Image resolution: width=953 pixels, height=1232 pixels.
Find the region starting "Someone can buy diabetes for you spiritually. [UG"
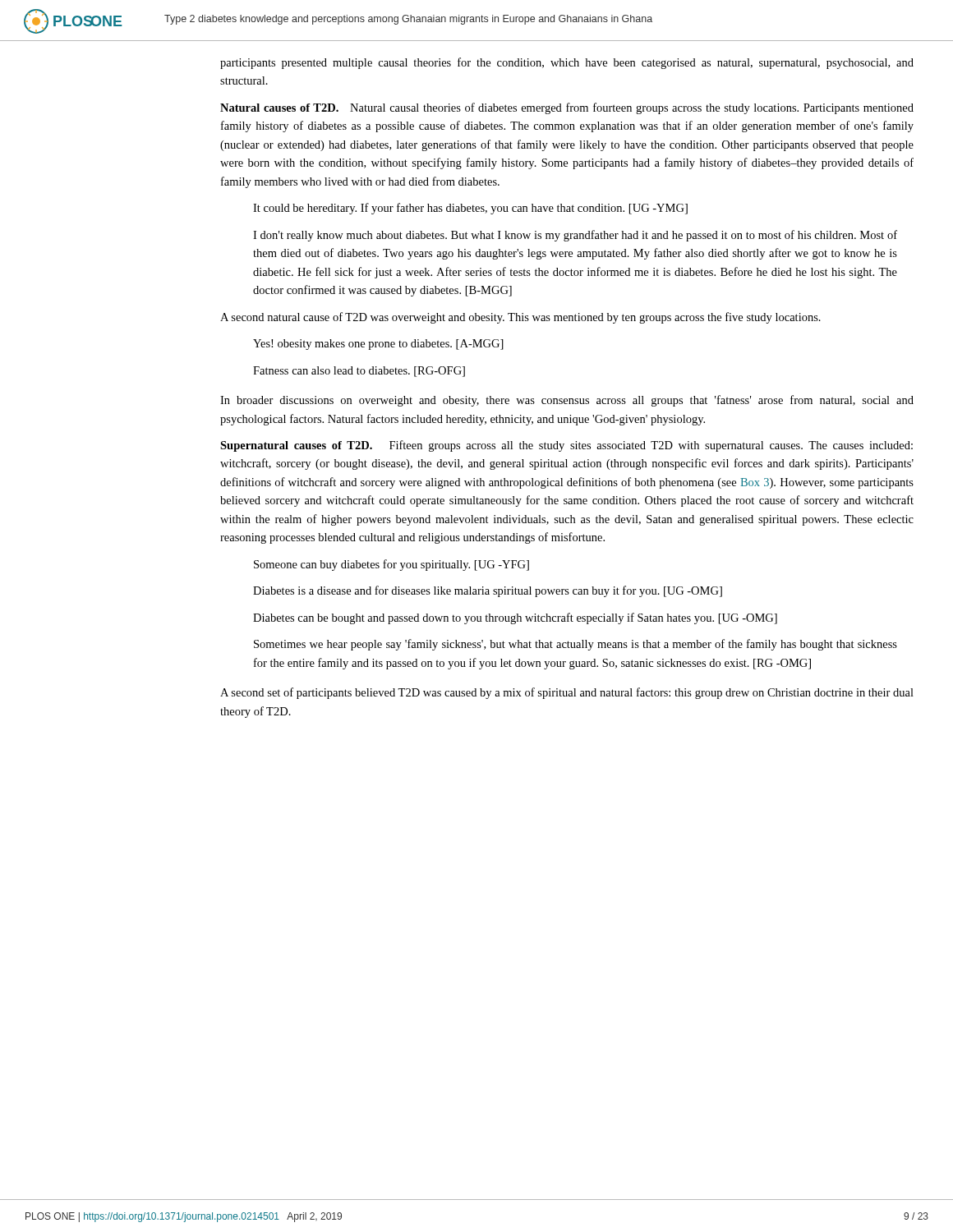click(x=391, y=564)
